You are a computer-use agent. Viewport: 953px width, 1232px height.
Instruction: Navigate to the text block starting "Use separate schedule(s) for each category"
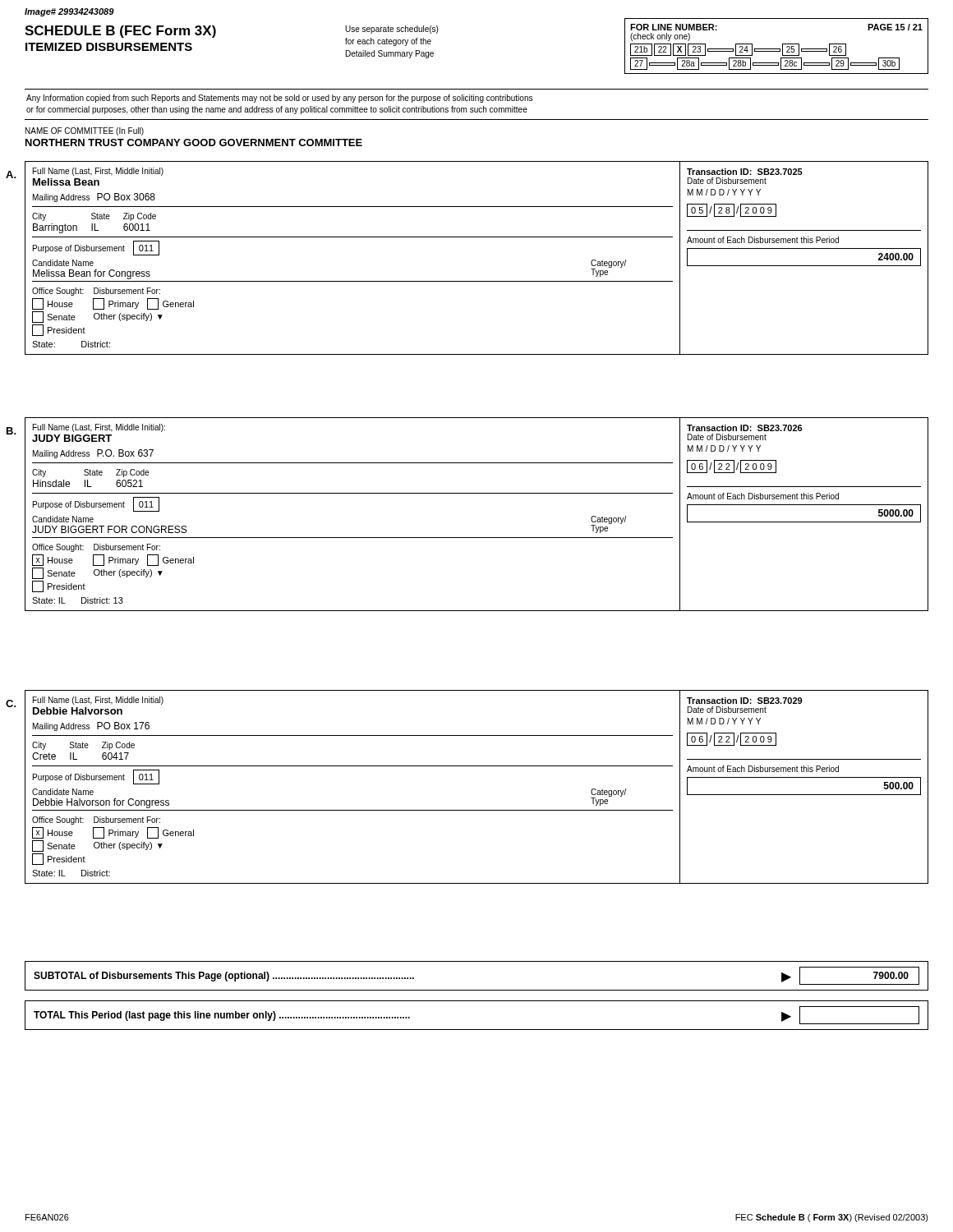[392, 41]
